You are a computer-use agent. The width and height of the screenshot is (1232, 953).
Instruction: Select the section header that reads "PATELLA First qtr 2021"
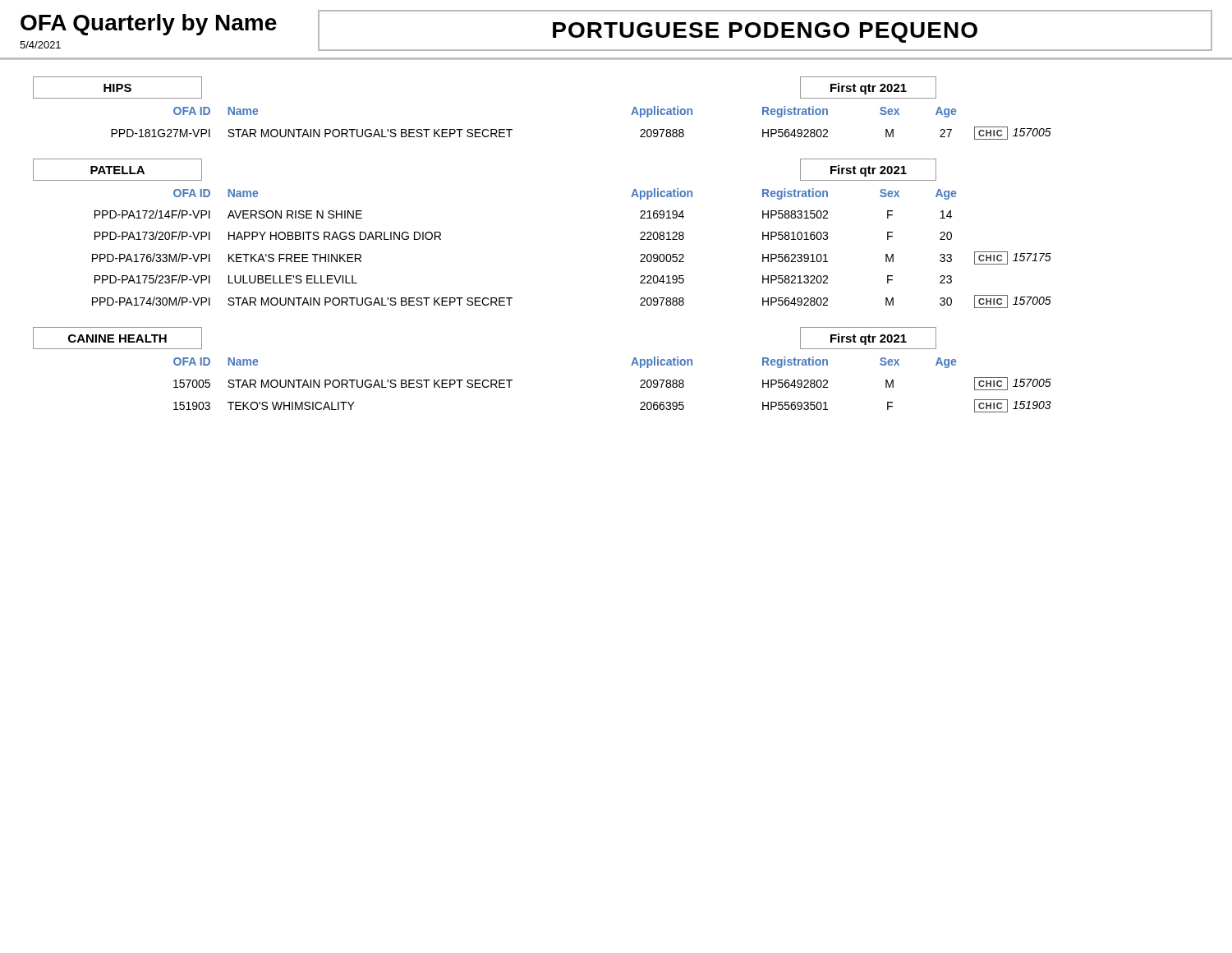coord(117,170)
